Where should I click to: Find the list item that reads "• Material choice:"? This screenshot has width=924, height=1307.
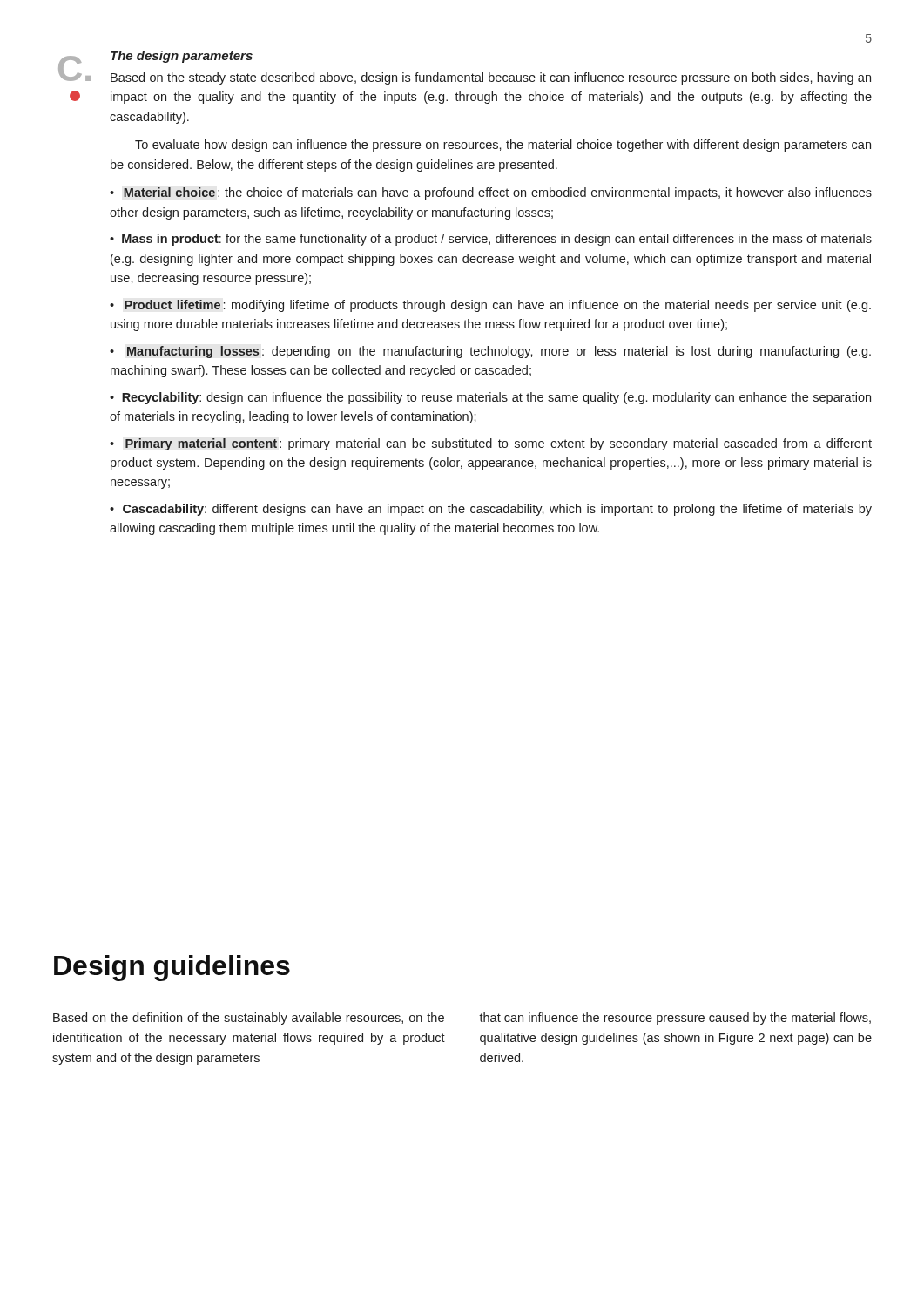pyautogui.click(x=491, y=203)
